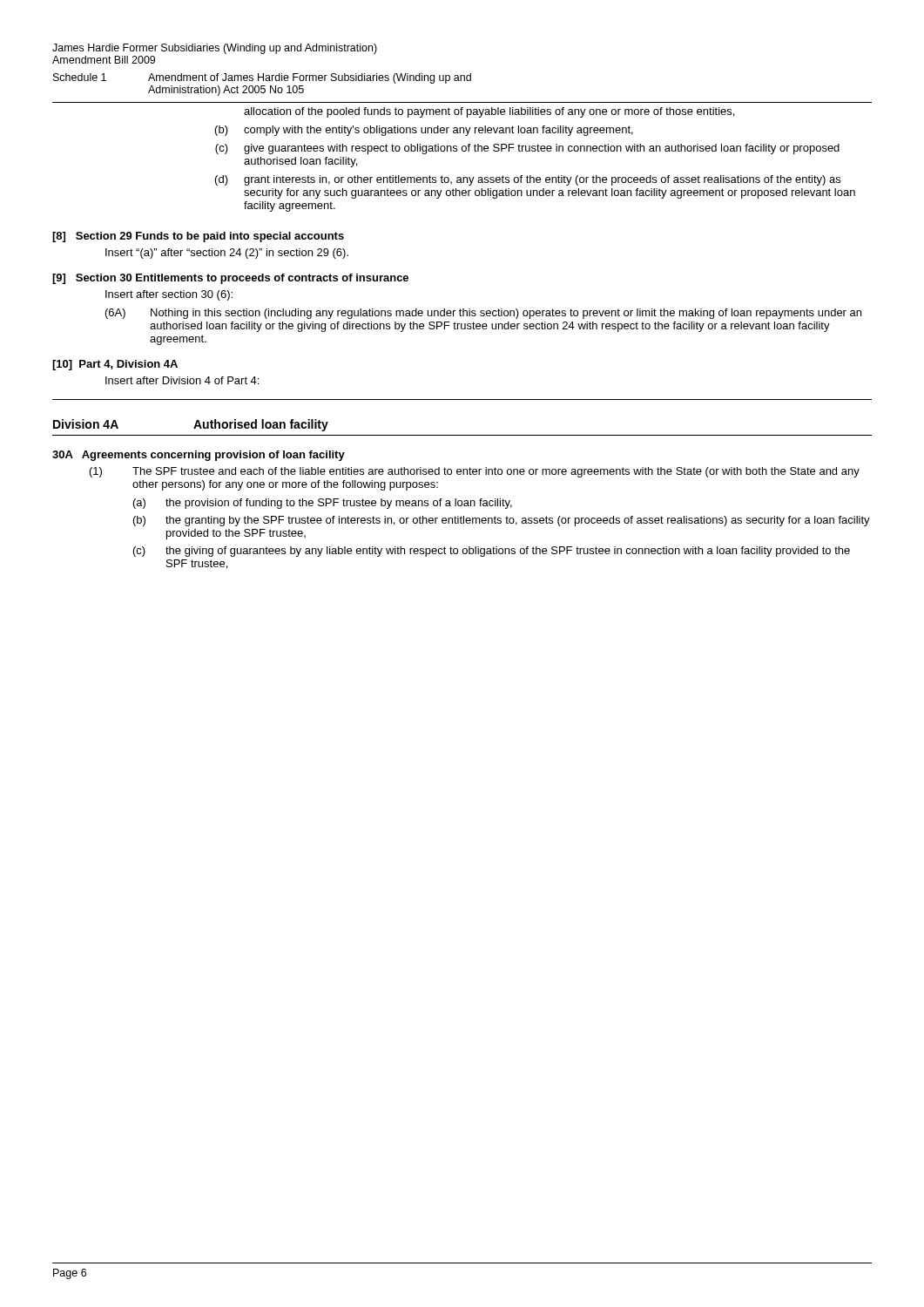Viewport: 924px width, 1307px height.
Task: Locate the list item that says "(d) grant interests in, or other"
Action: point(519,192)
